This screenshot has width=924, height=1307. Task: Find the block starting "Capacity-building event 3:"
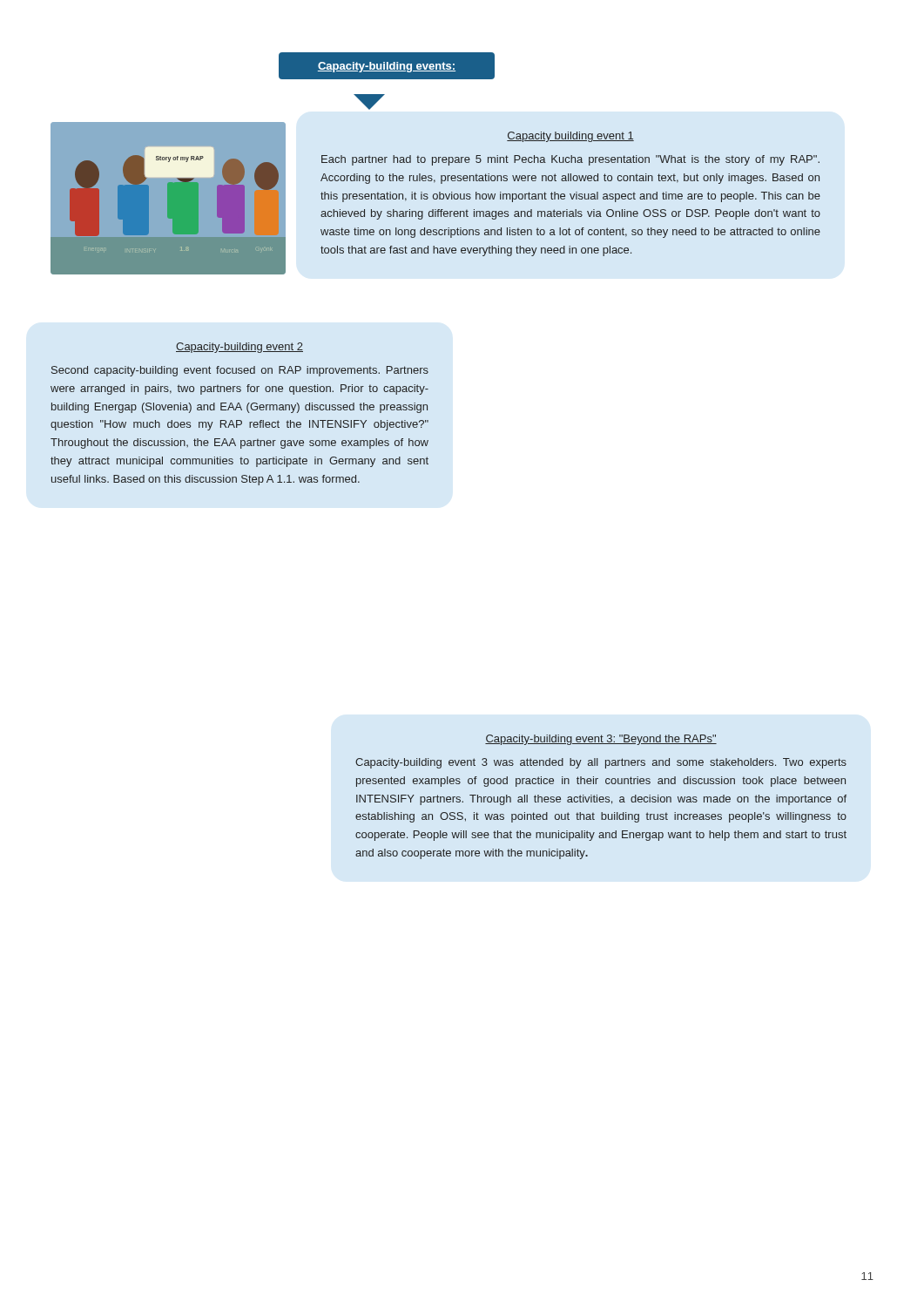[601, 797]
